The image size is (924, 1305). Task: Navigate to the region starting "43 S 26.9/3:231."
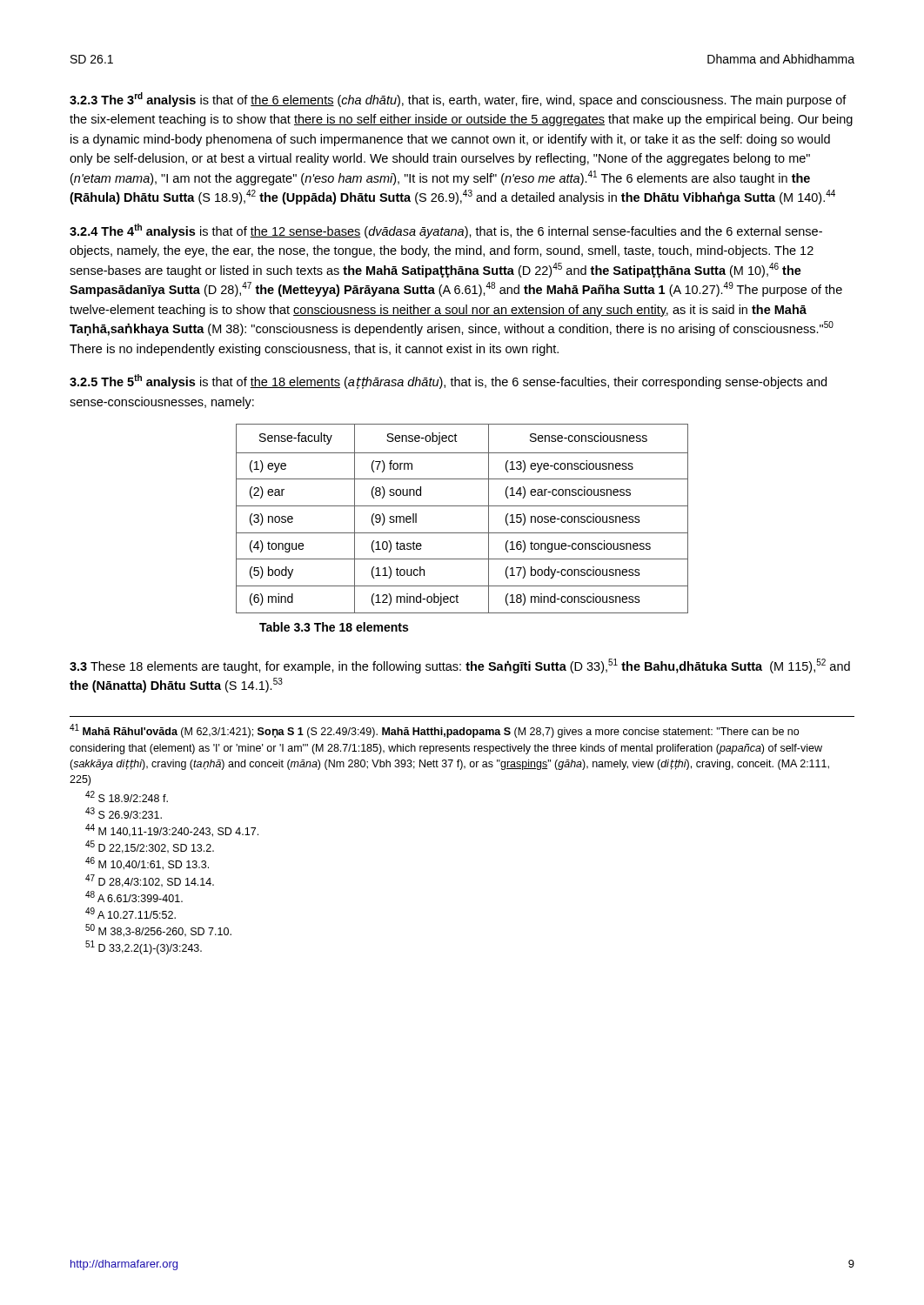[x=124, y=814]
